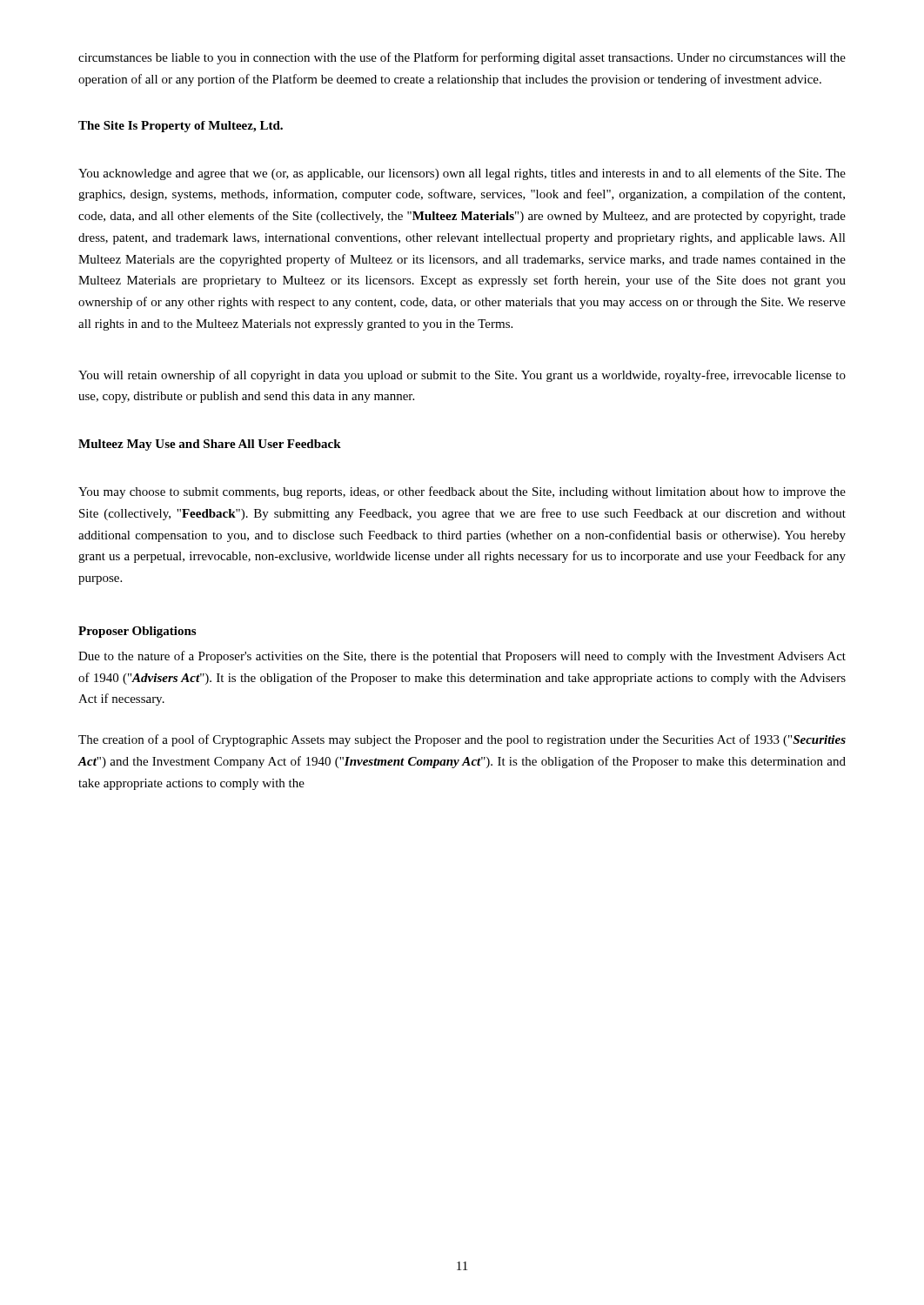Locate the region starting "You acknowledge and"
The width and height of the screenshot is (924, 1305).
pos(462,248)
